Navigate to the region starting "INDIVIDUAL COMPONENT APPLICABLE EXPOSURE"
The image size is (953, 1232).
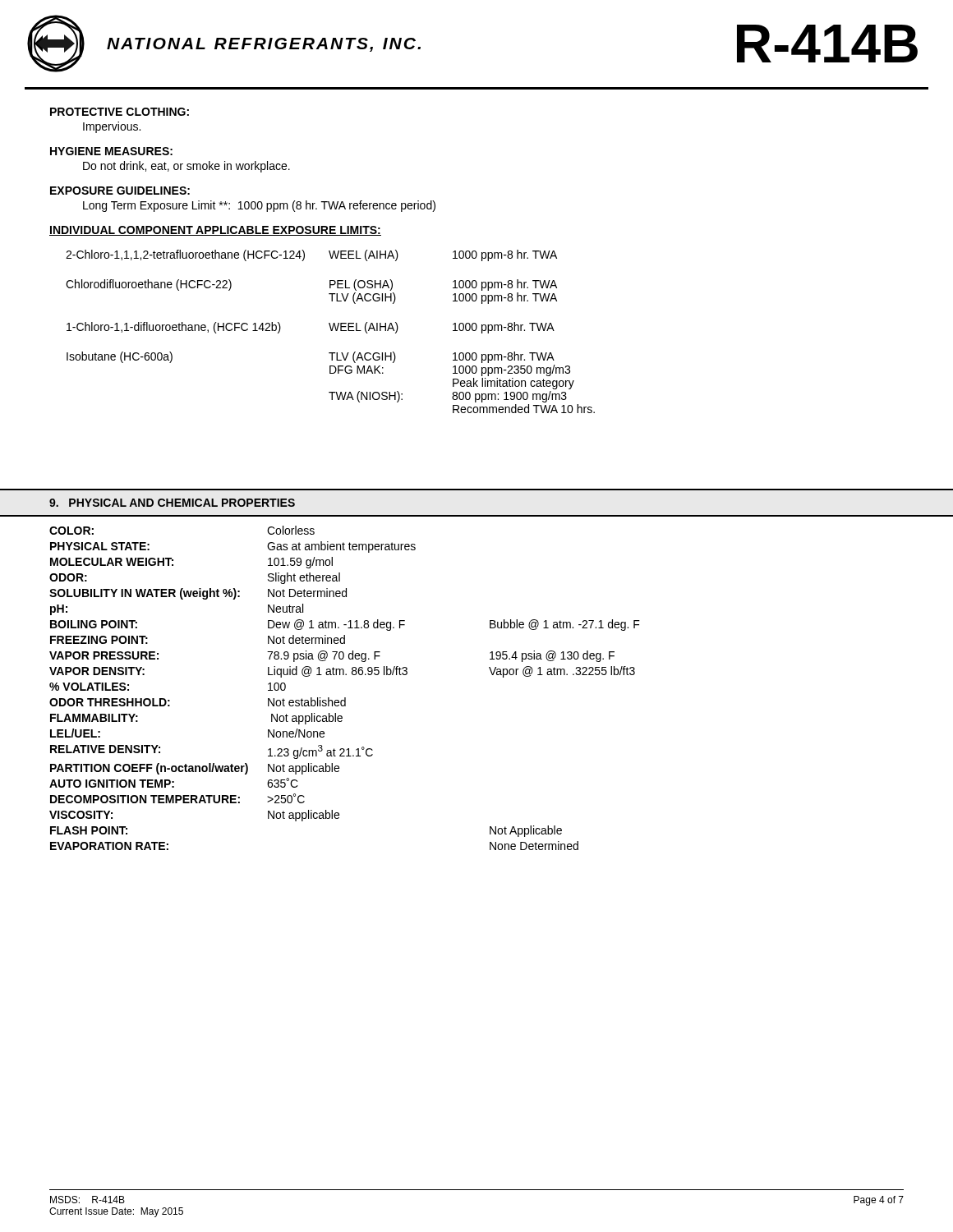[x=215, y=230]
